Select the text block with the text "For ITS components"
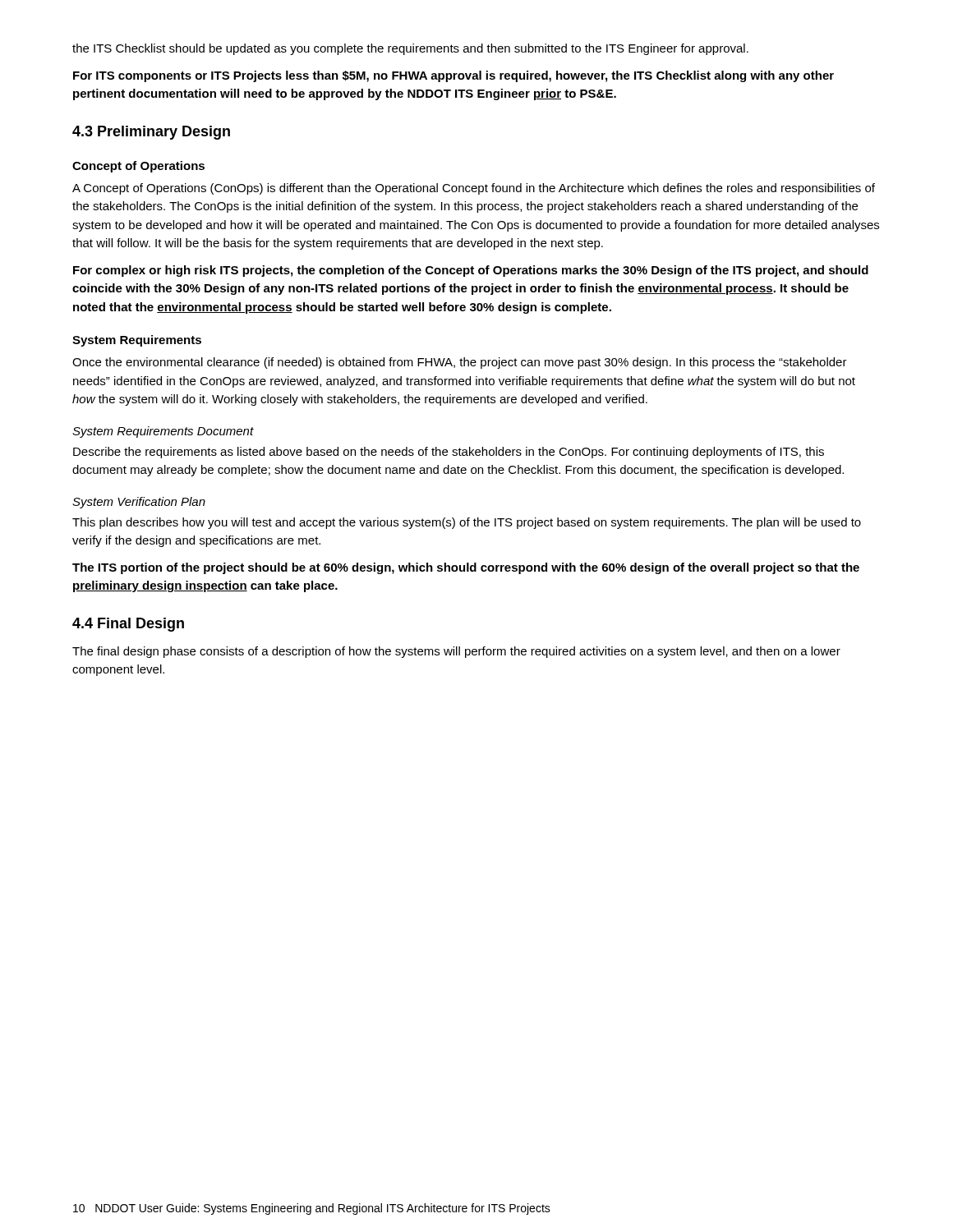Image resolution: width=953 pixels, height=1232 pixels. pyautogui.click(x=476, y=85)
